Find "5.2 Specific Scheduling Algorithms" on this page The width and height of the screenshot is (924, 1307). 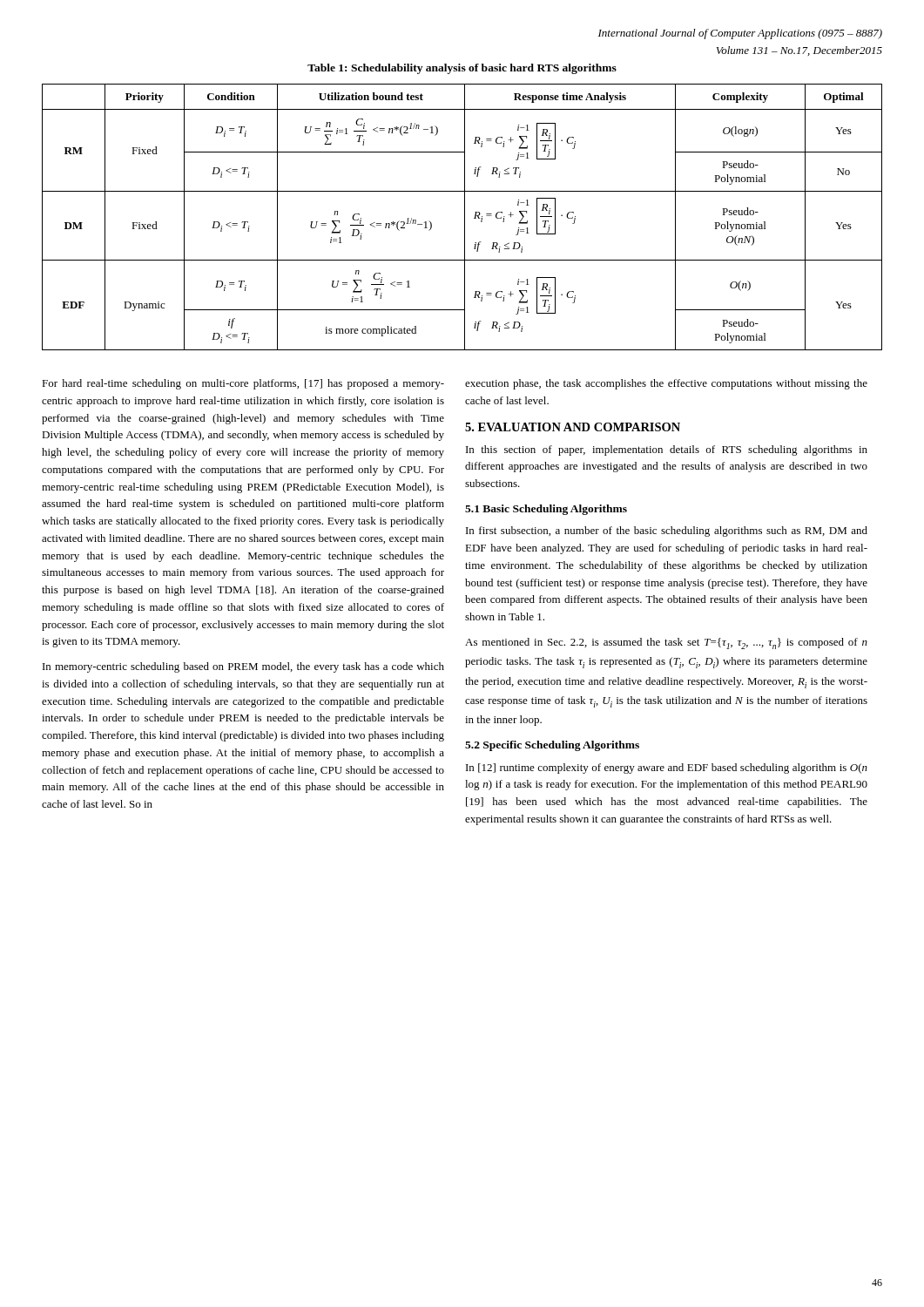[552, 745]
